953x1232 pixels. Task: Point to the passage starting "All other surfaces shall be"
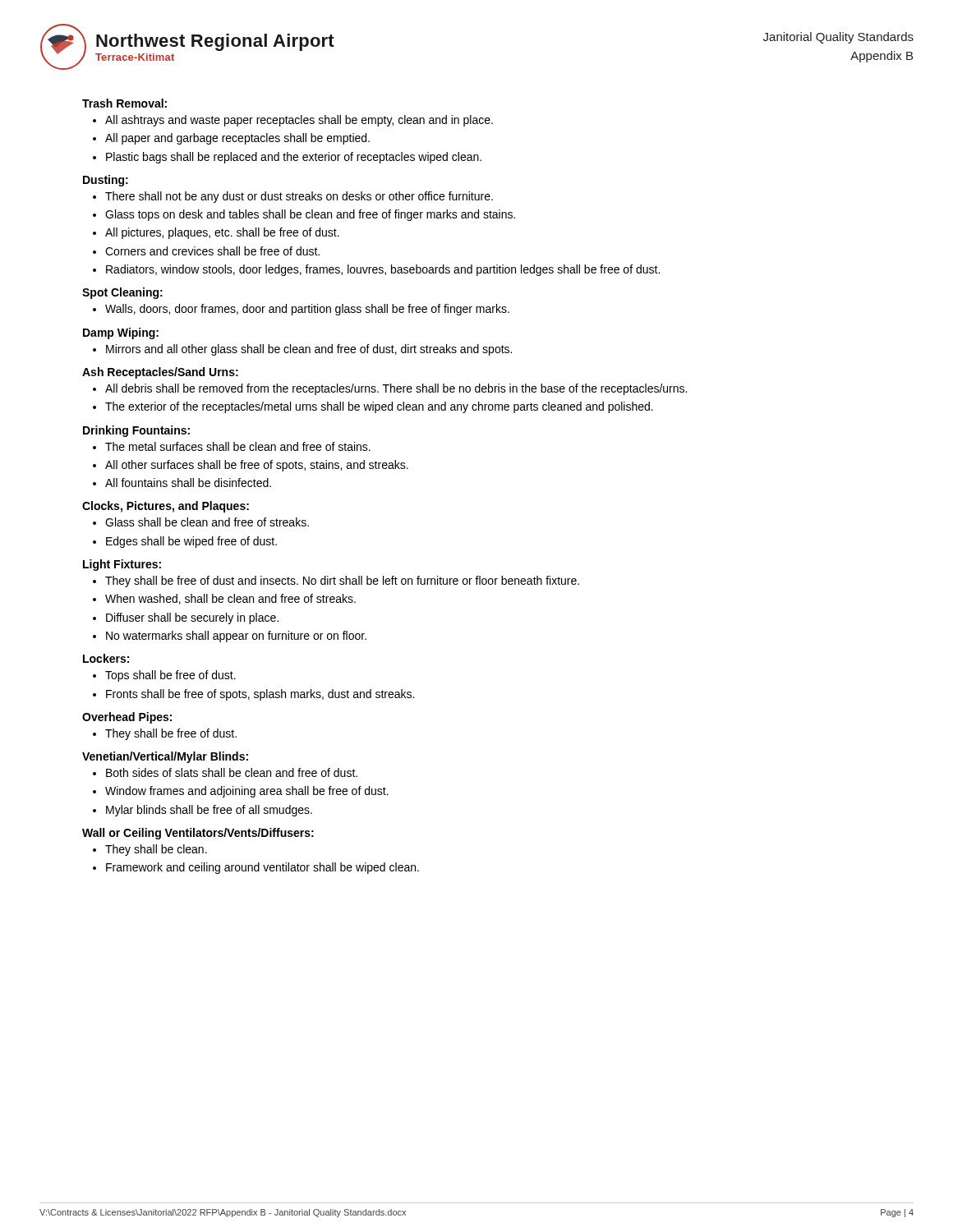click(x=257, y=465)
